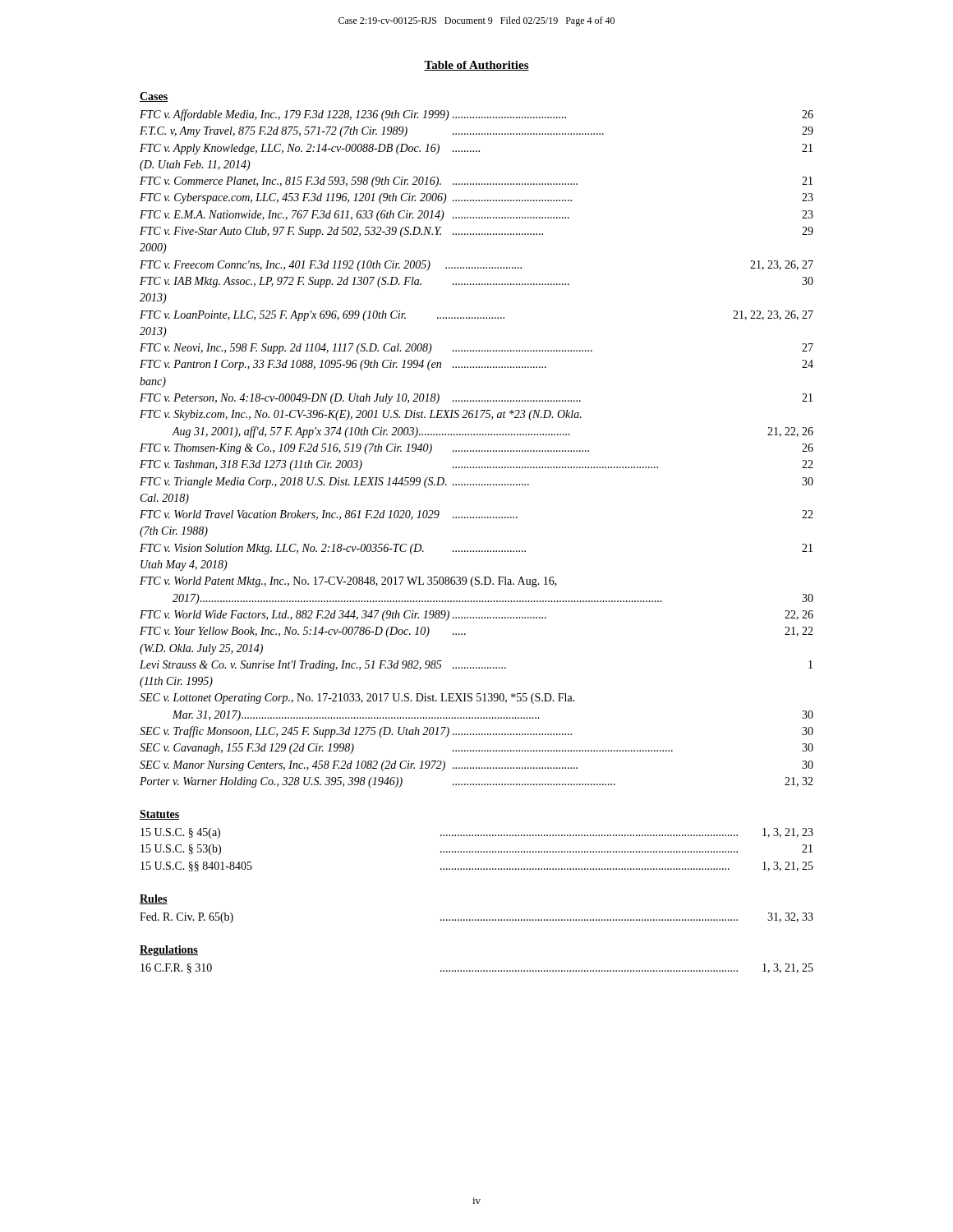Click on the list item that reads "F.T.C. v, Amy Travel, 875 F.2d"
Image resolution: width=953 pixels, height=1232 pixels.
pos(476,132)
